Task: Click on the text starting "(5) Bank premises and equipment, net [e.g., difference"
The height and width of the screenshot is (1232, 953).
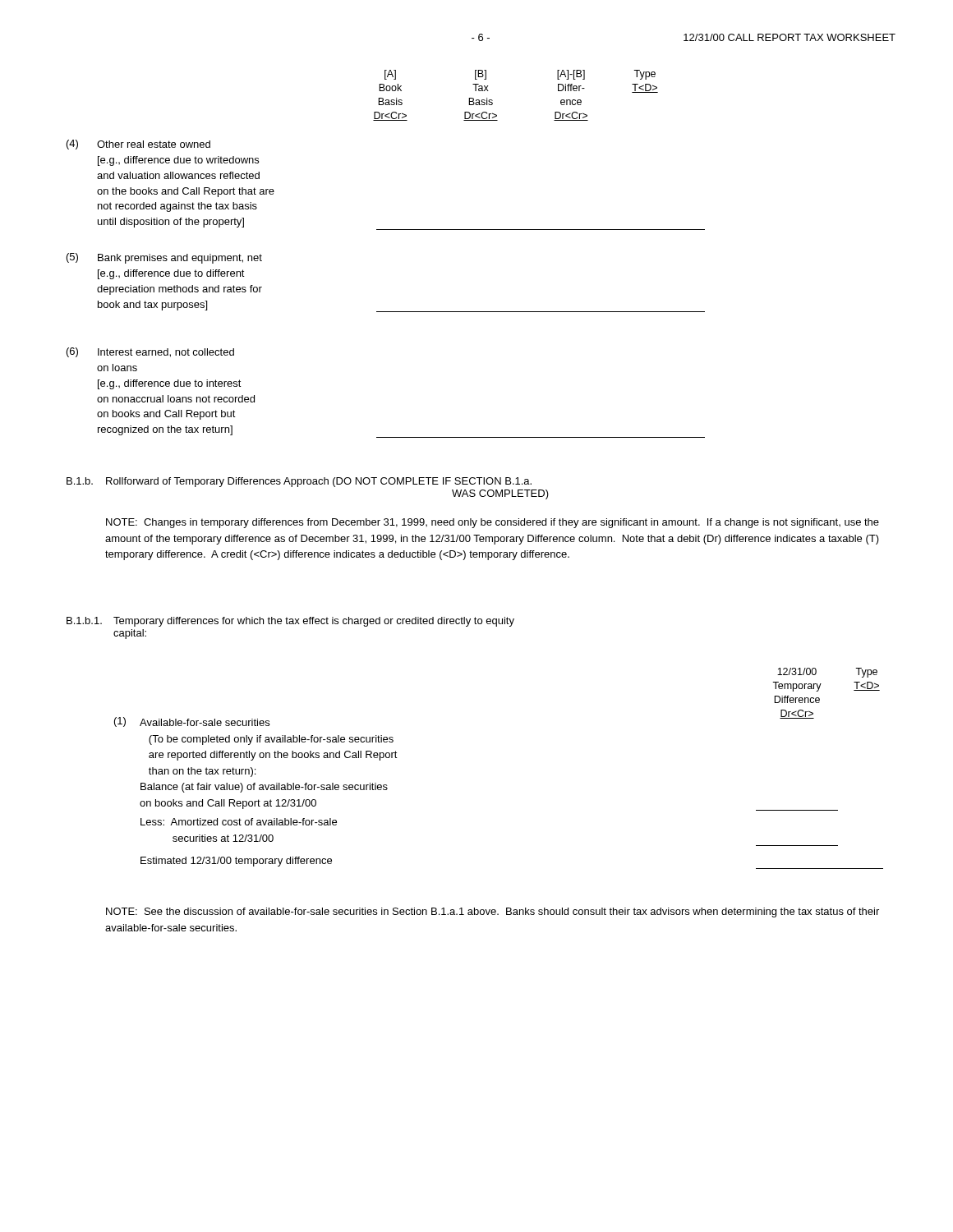Action: click(164, 258)
